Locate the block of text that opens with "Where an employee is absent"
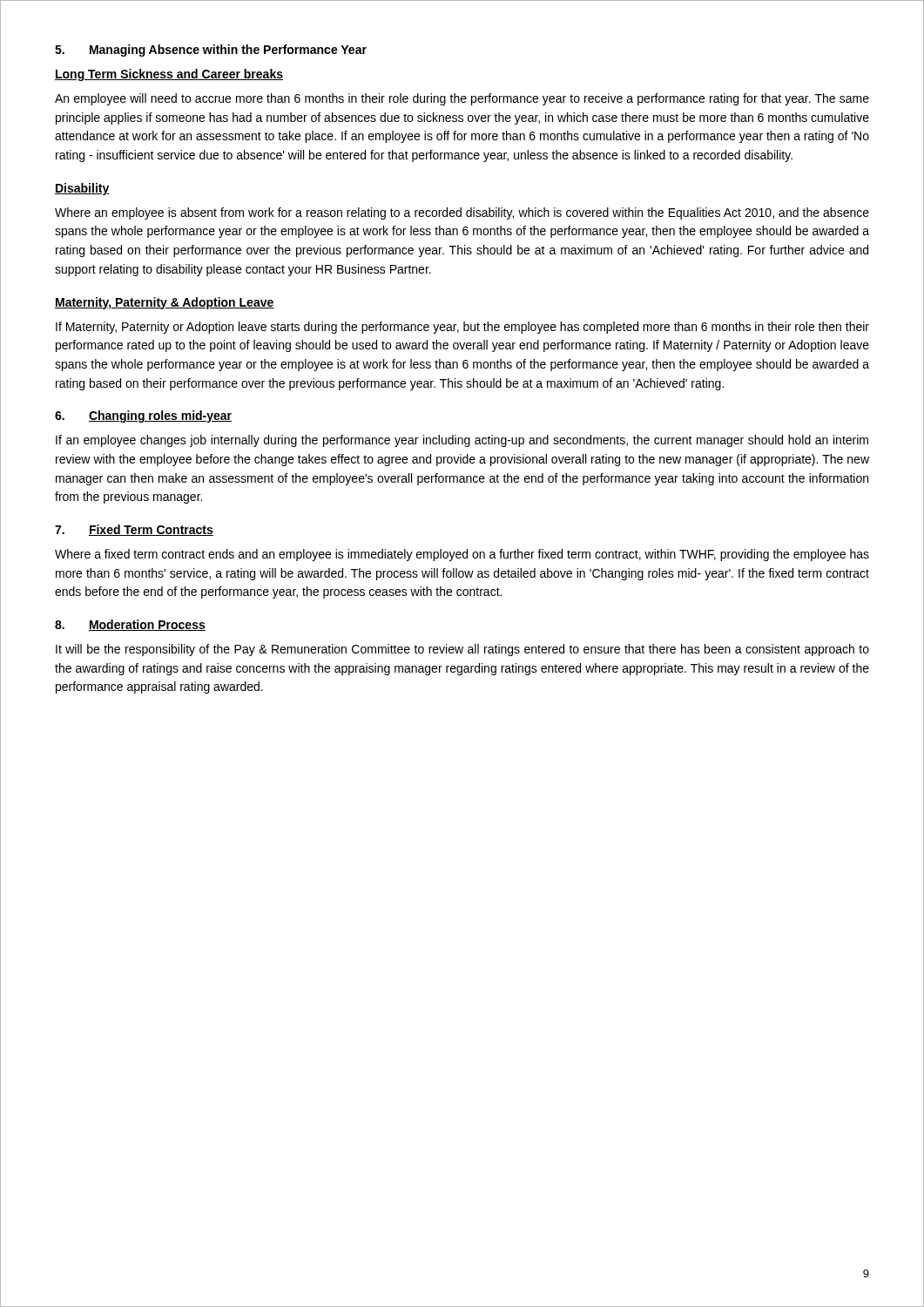 [x=462, y=241]
